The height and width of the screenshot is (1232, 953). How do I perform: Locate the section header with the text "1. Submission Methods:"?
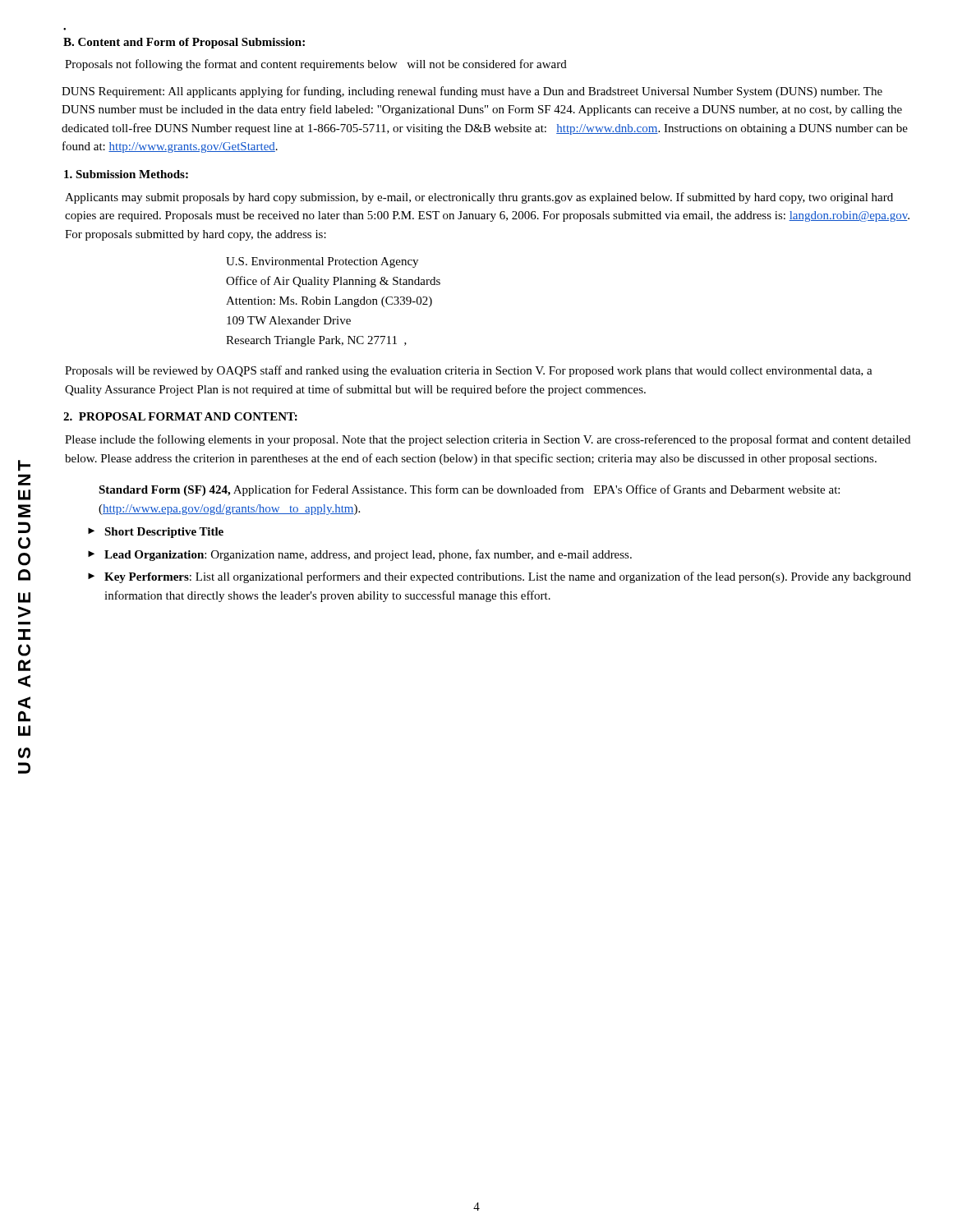pos(126,174)
